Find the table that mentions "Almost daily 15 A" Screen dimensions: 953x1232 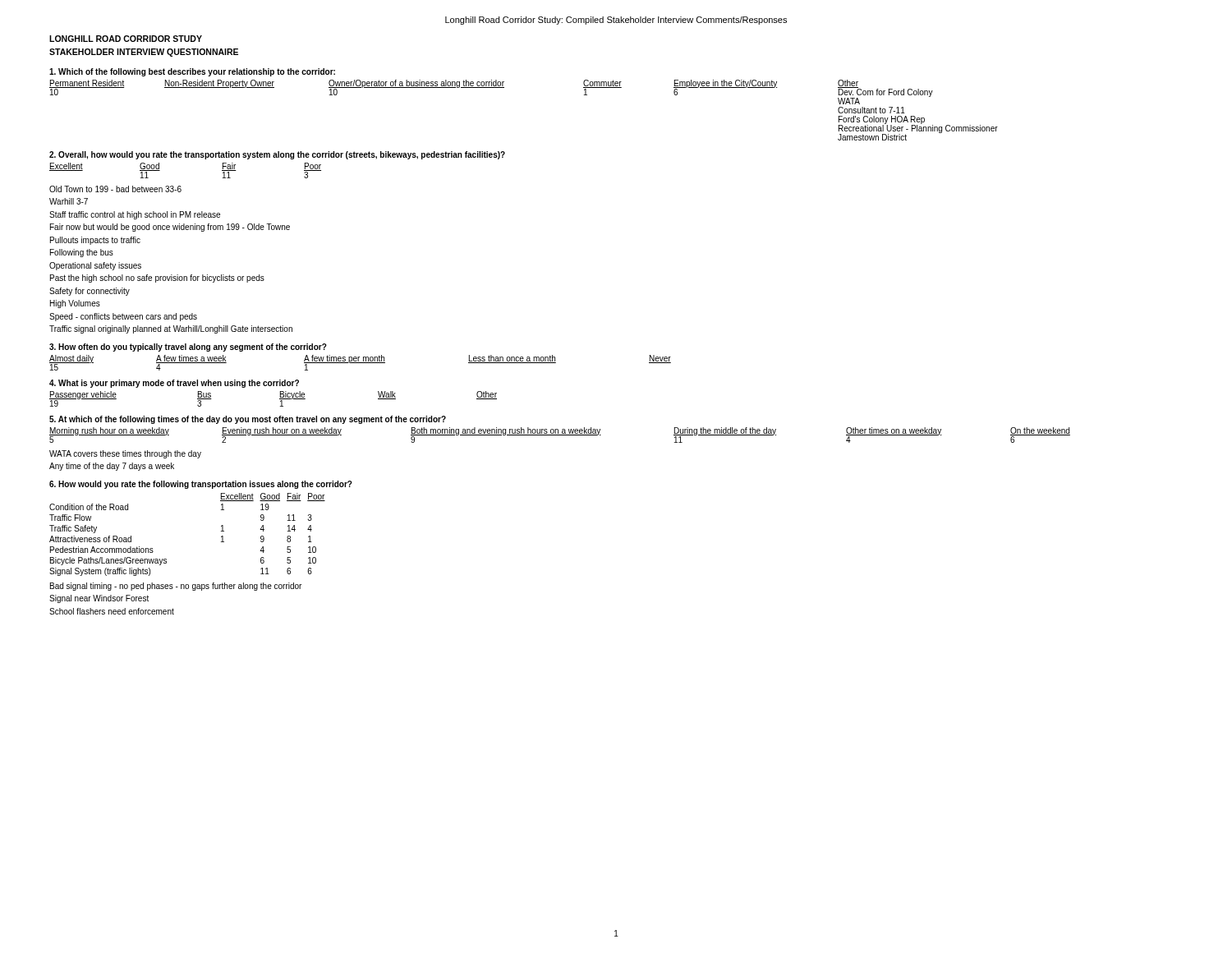616,363
